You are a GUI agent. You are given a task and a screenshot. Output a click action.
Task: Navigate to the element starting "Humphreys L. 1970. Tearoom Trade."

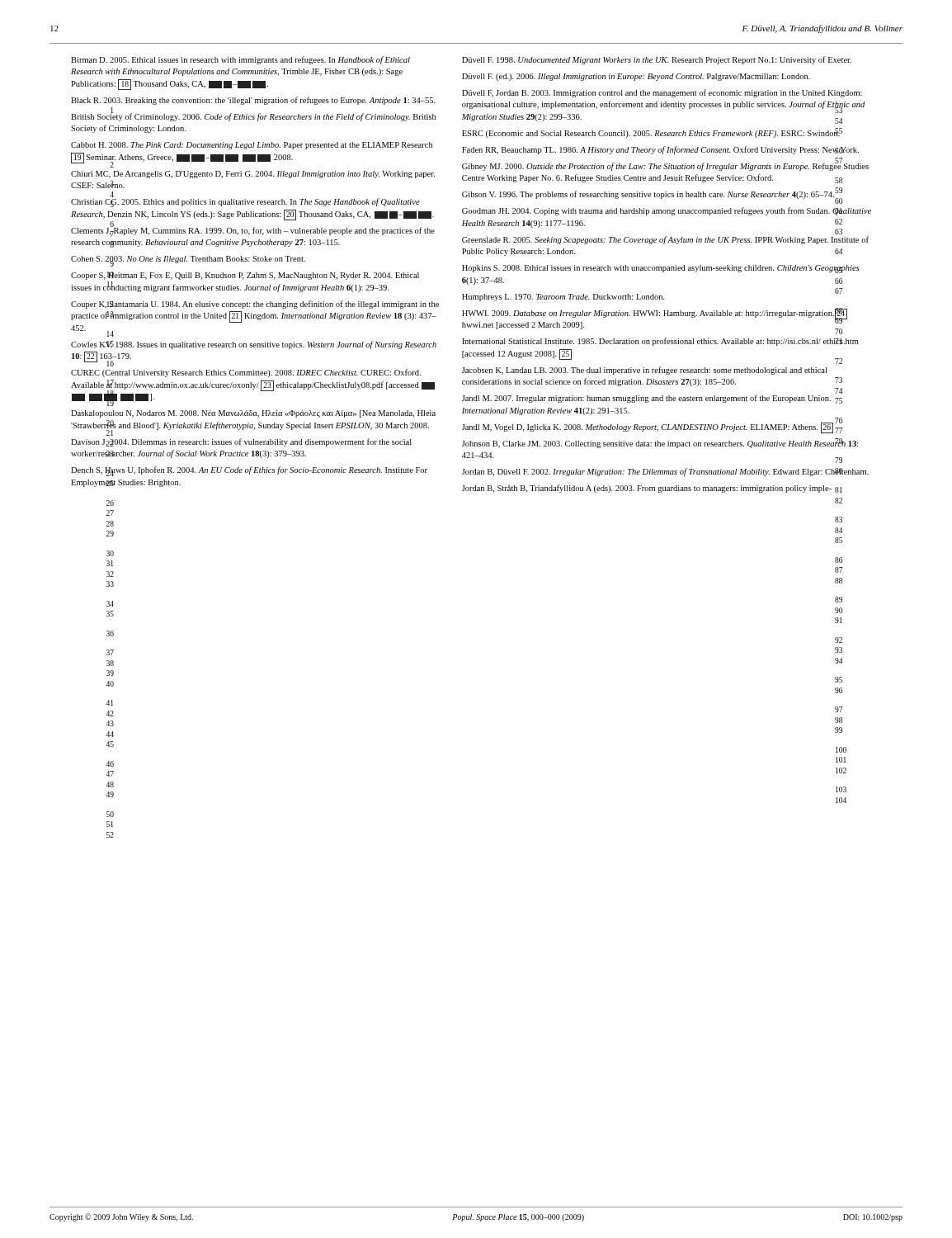point(563,297)
